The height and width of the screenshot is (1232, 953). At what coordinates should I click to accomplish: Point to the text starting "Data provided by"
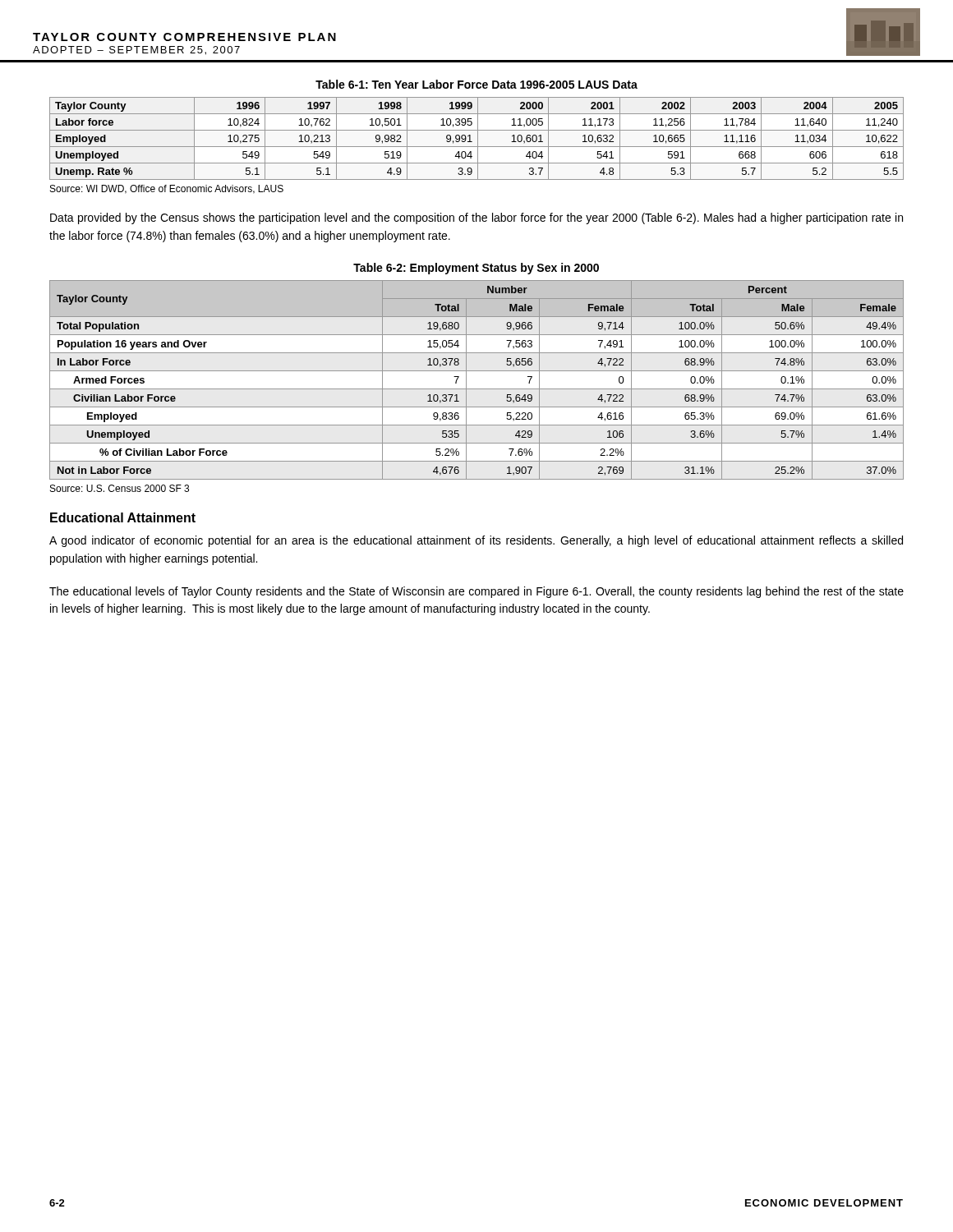tap(476, 227)
